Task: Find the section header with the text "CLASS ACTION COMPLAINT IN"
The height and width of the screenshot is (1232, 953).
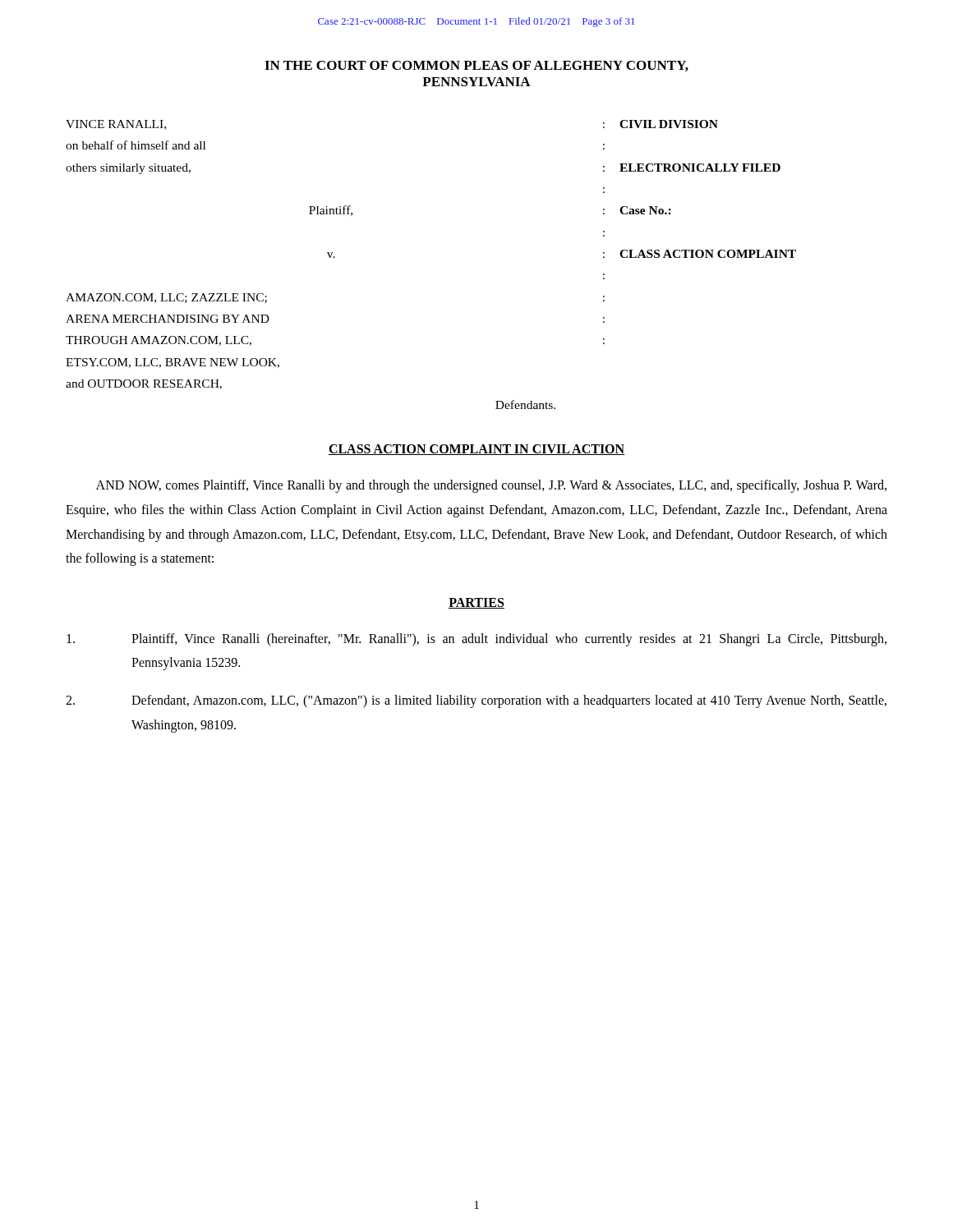Action: pyautogui.click(x=476, y=449)
